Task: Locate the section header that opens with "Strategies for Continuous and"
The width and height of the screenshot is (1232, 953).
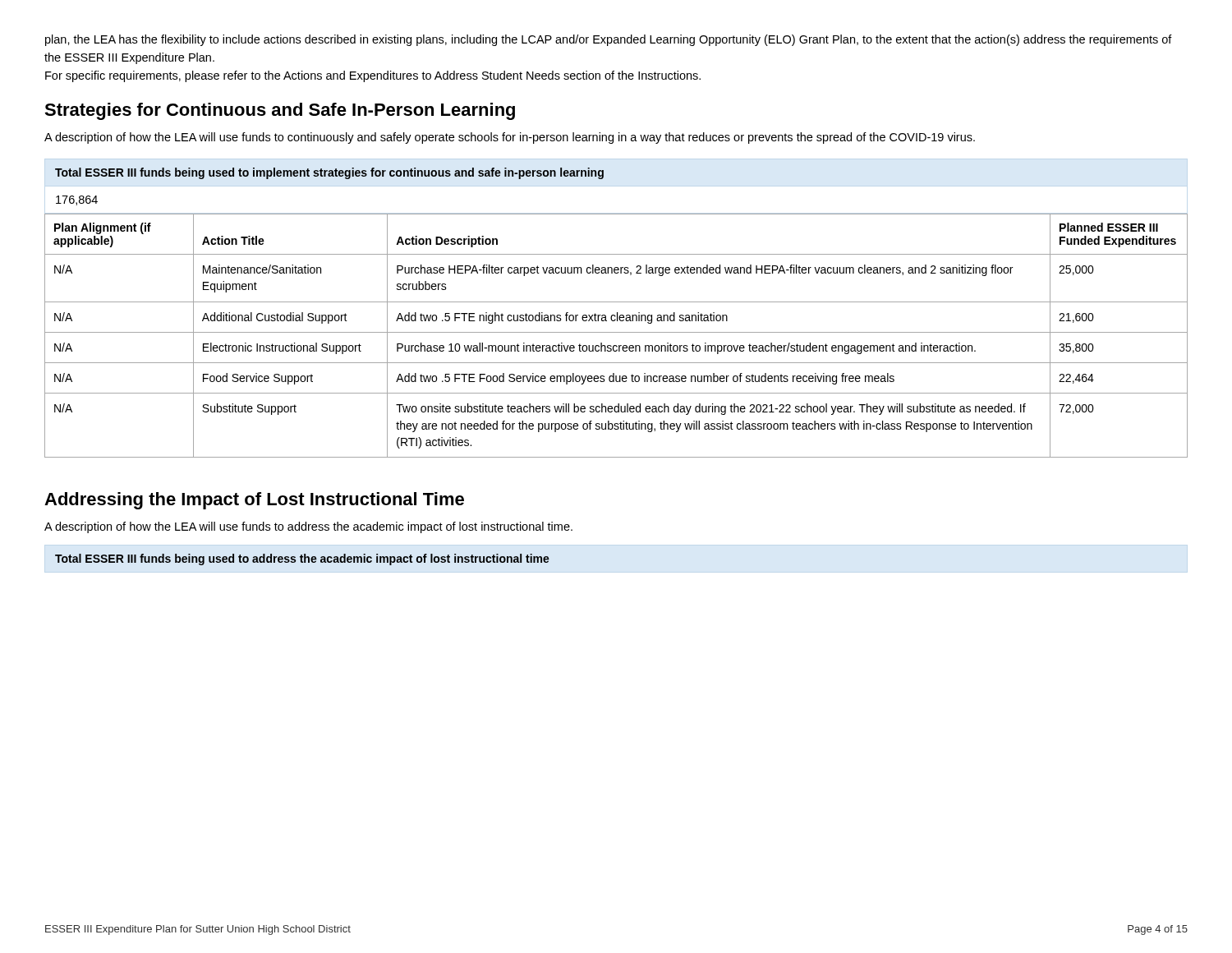Action: [280, 110]
